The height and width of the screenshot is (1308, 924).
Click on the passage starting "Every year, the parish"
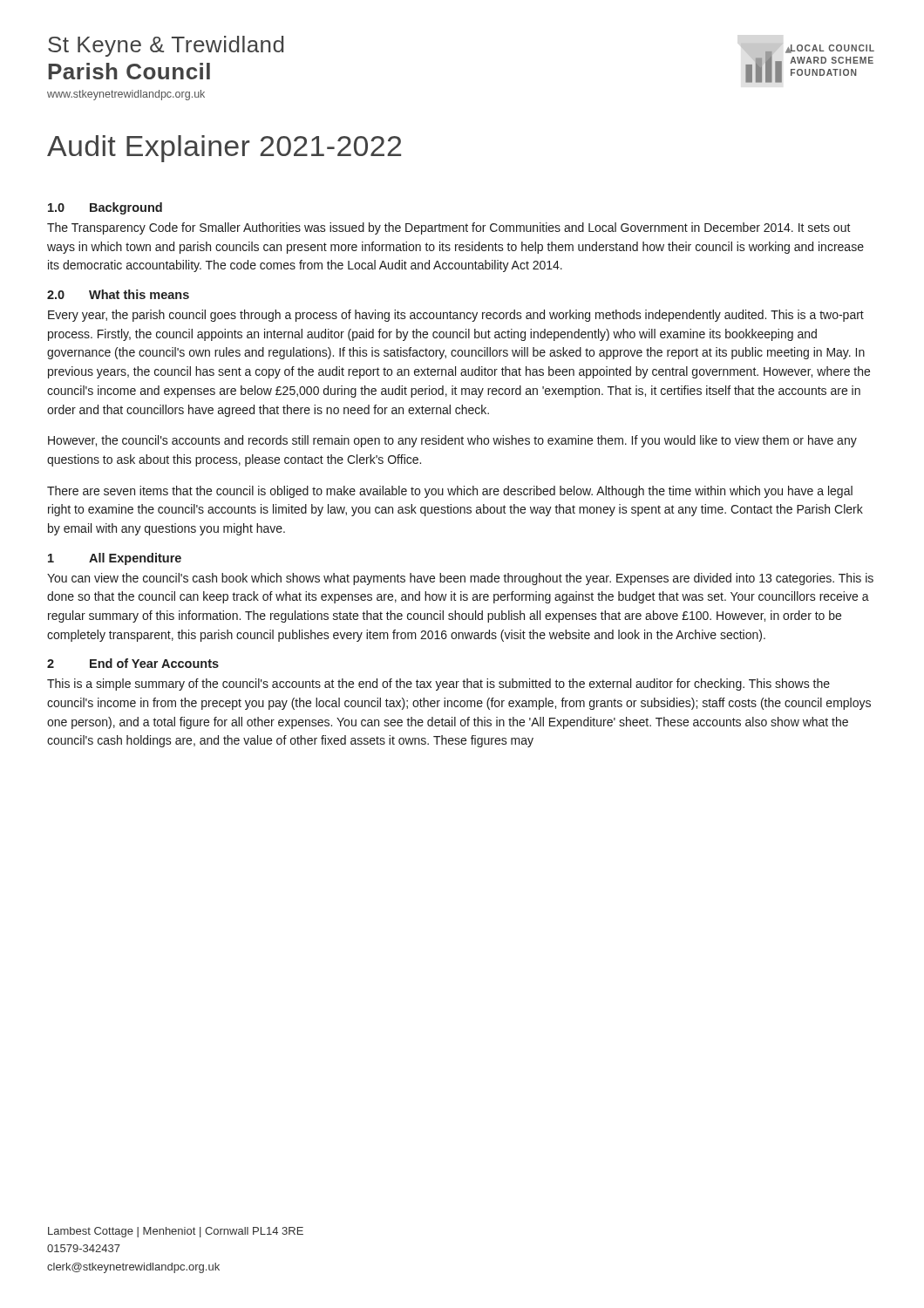[x=462, y=363]
